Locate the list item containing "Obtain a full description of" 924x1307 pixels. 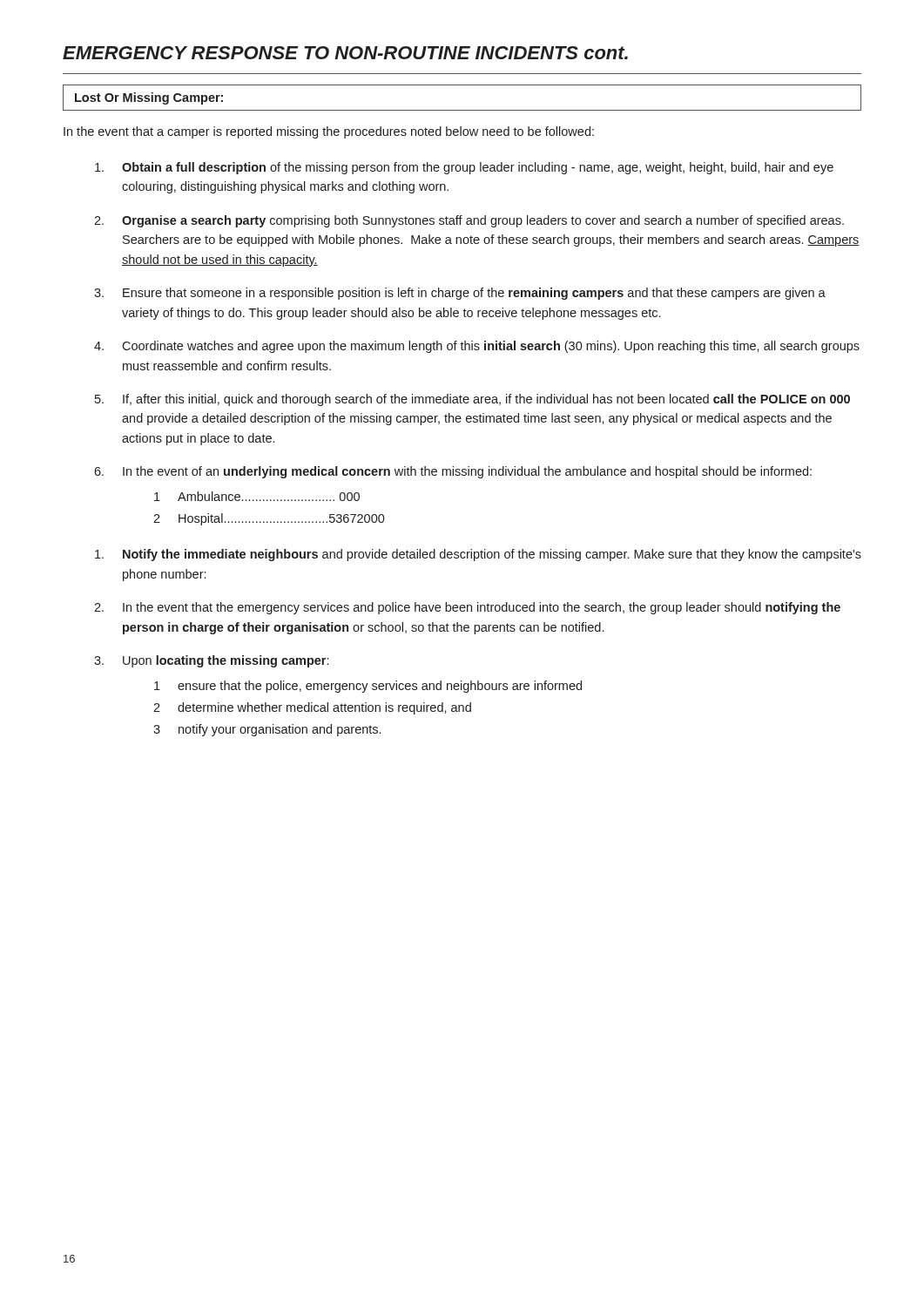point(478,177)
